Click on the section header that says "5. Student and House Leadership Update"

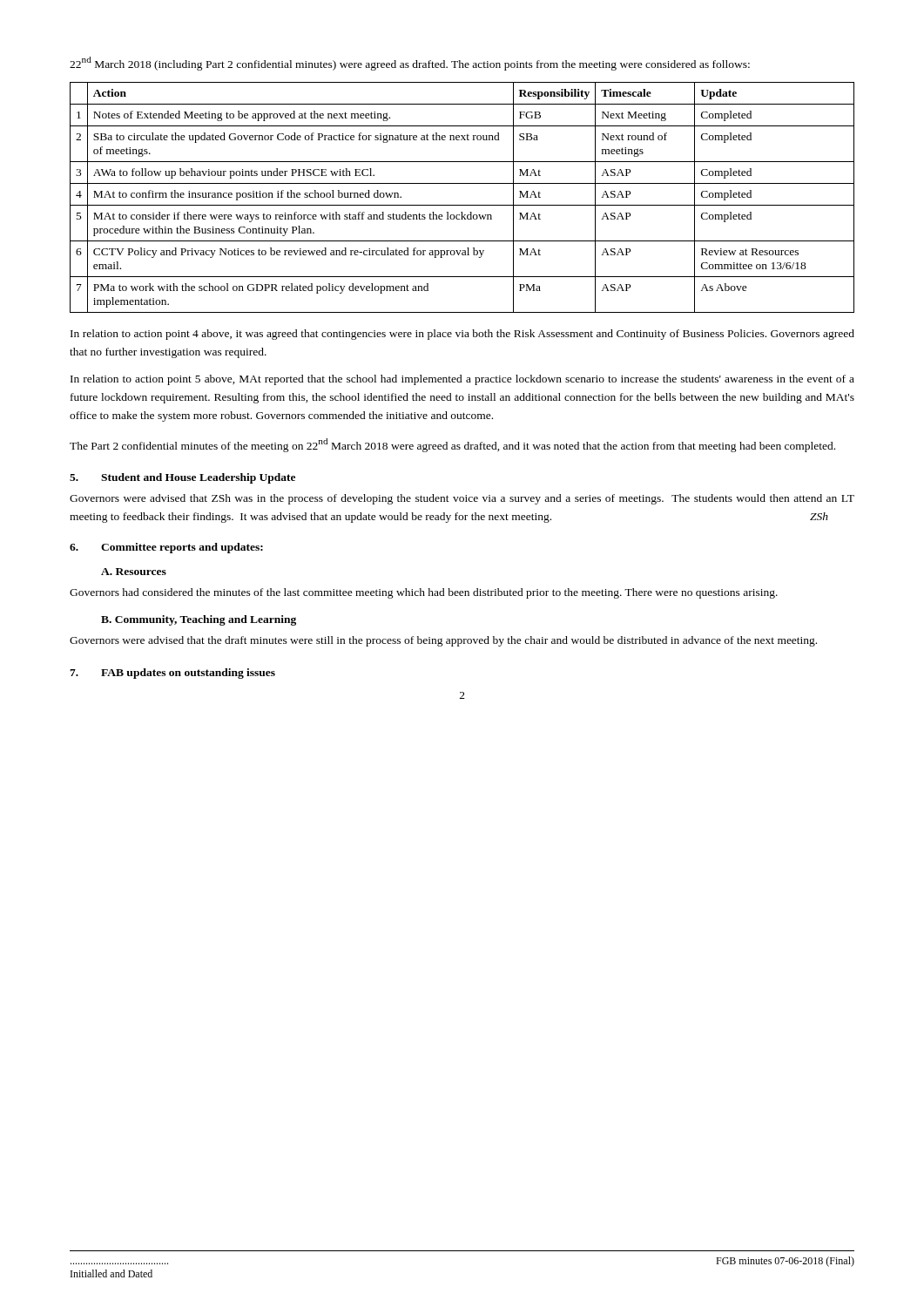(183, 478)
